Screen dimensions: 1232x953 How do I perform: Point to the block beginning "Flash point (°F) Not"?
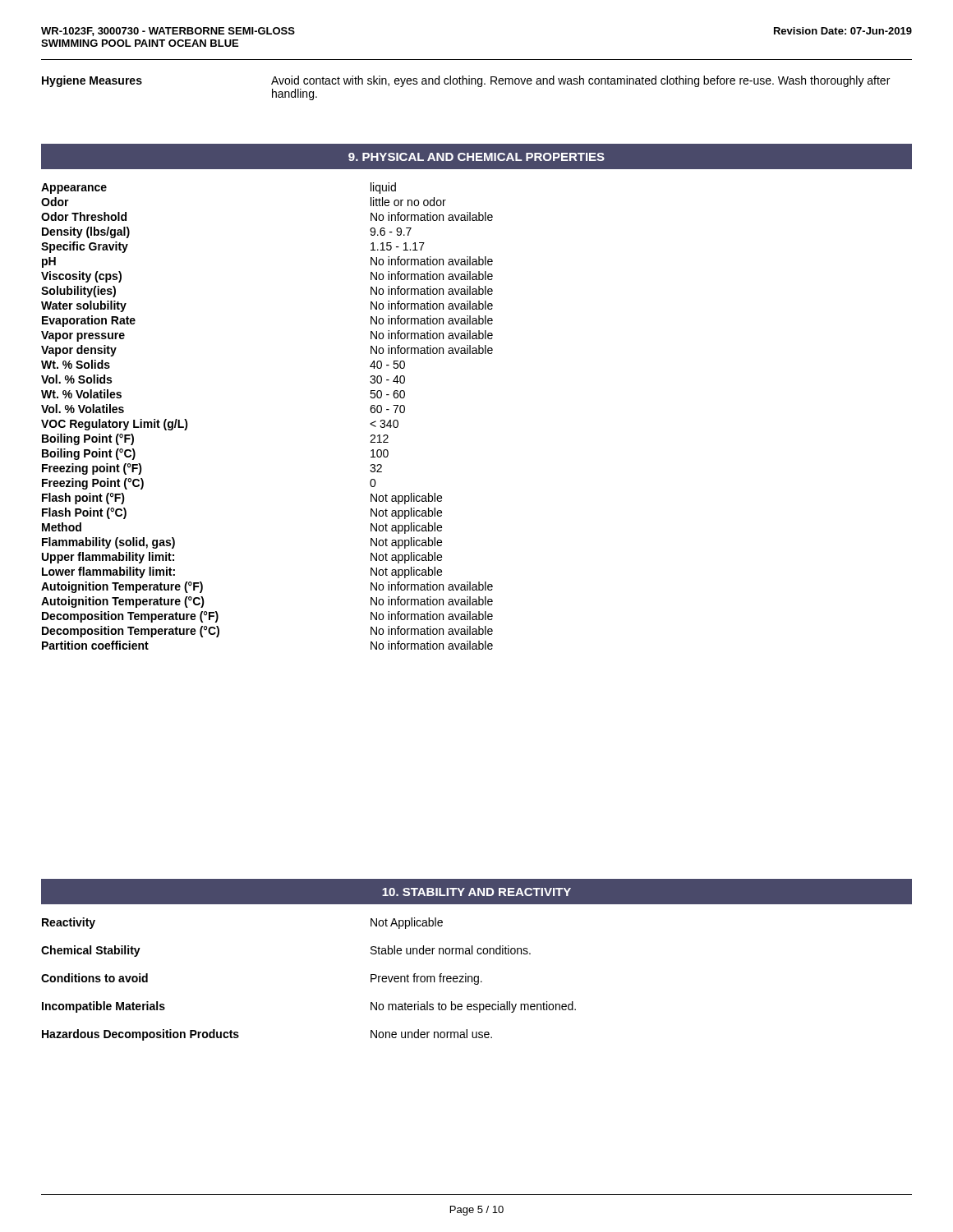81,498
